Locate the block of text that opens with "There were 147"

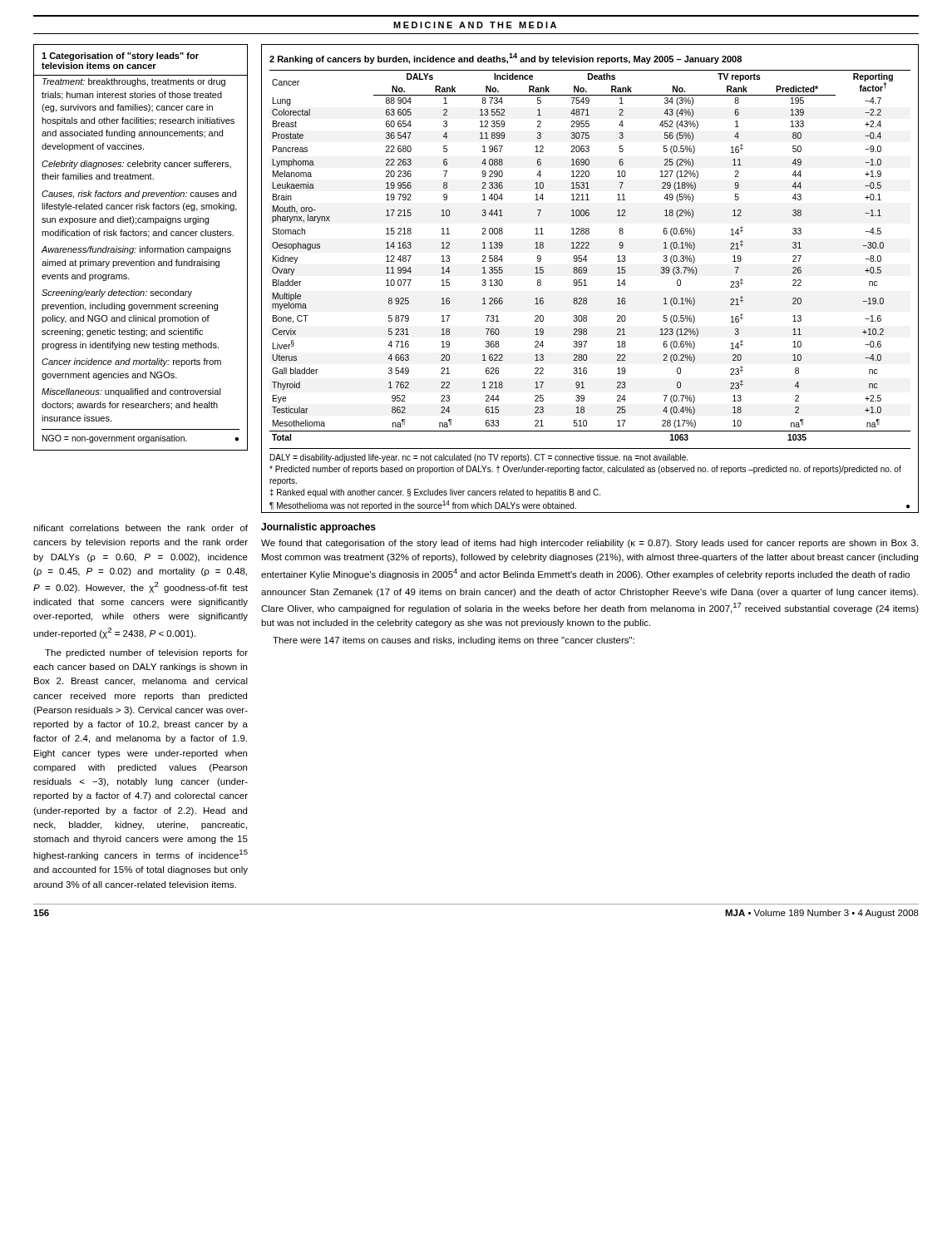[x=454, y=640]
